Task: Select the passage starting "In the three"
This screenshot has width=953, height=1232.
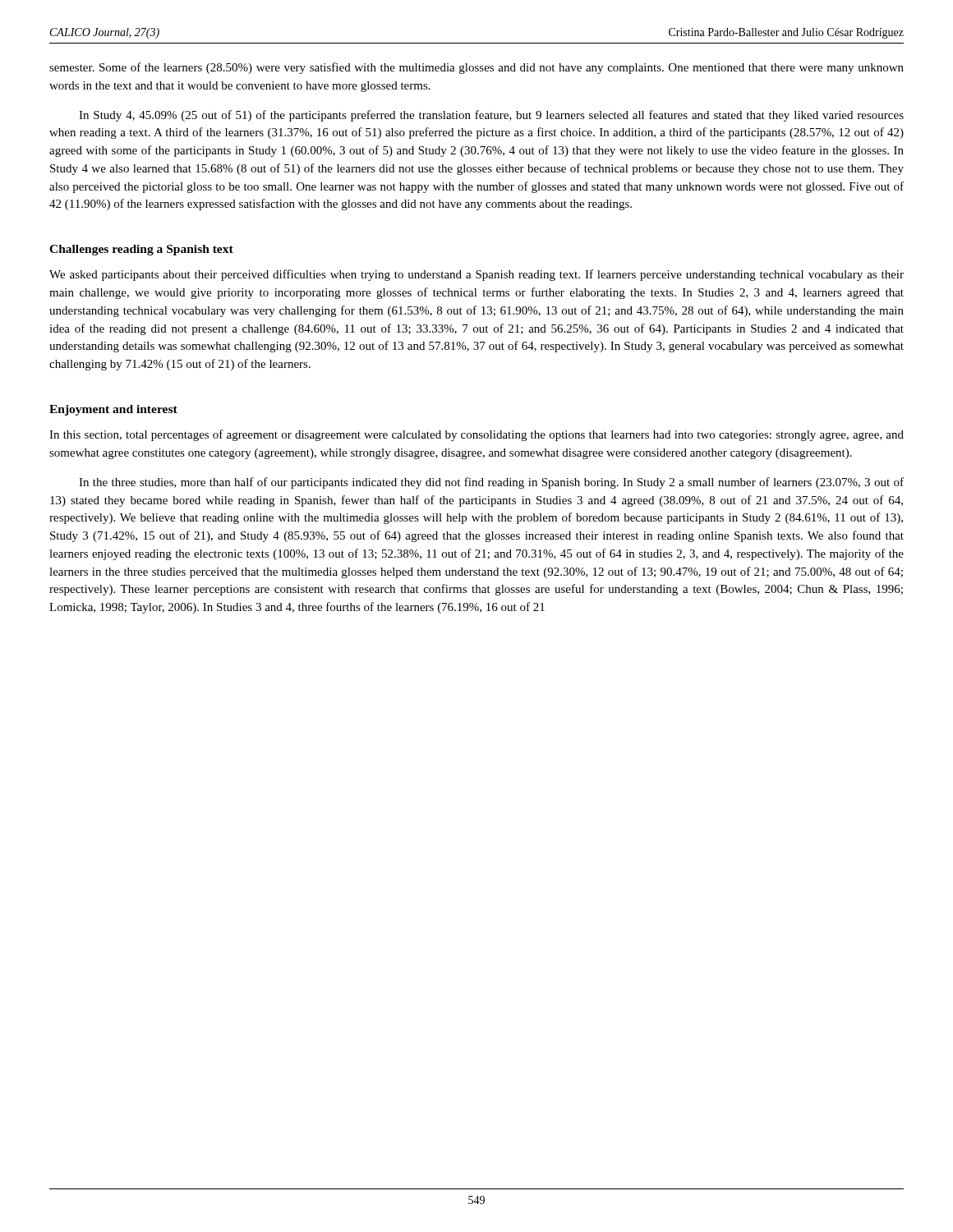Action: [476, 545]
